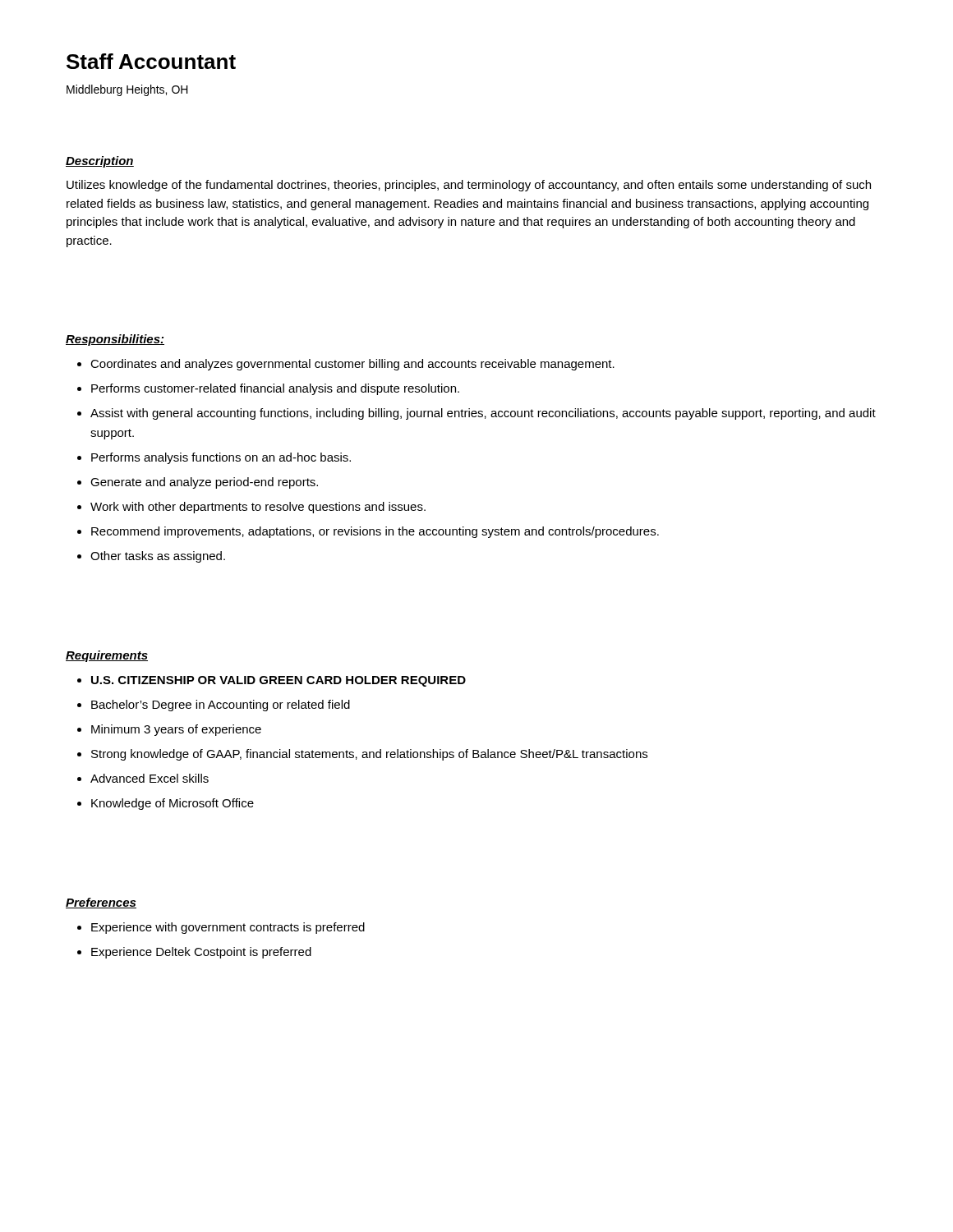Screen dimensions: 1232x953
Task: Click the passage that begins "Assist with general"
Action: tap(489, 423)
